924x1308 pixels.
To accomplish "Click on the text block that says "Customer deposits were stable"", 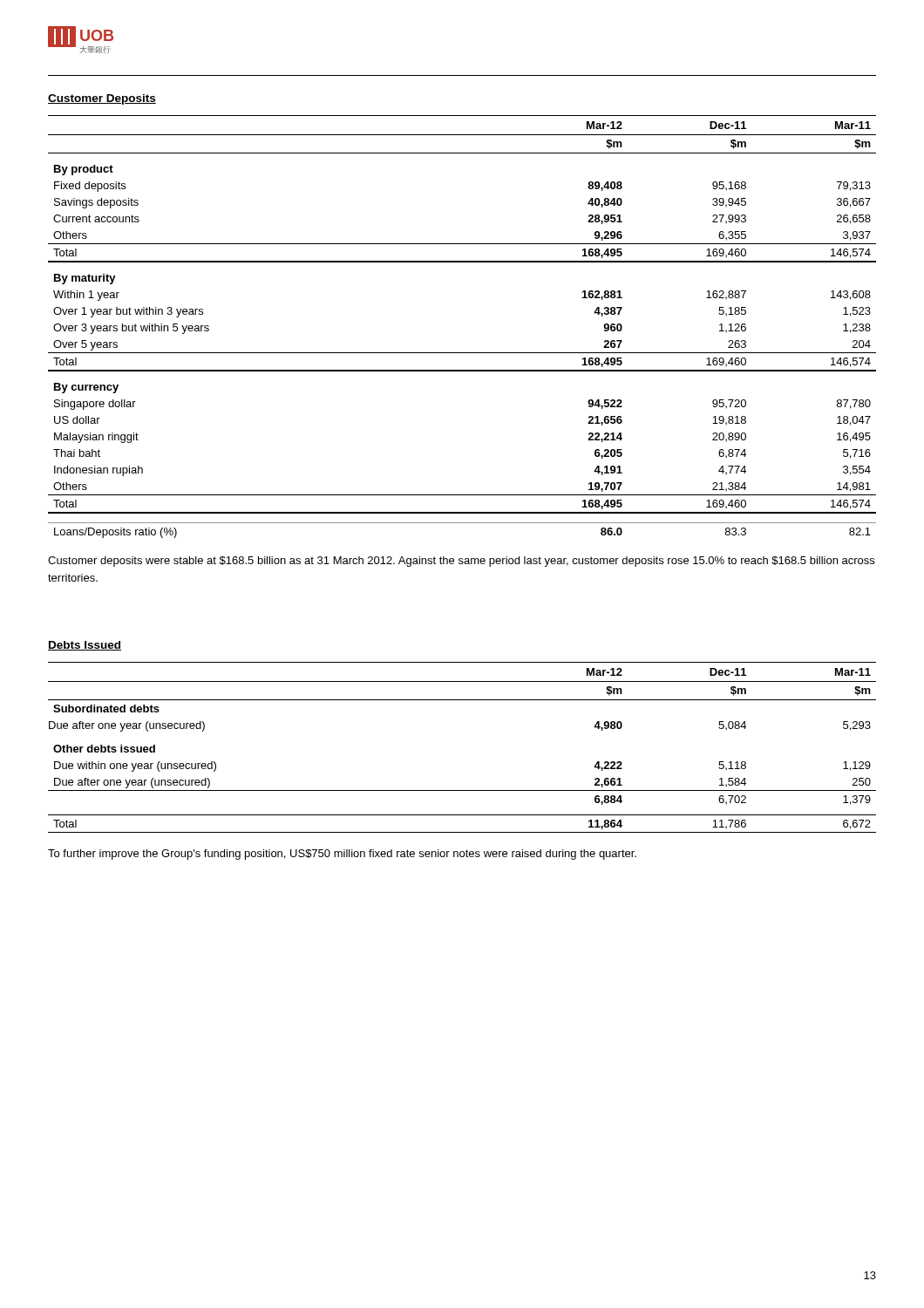I will coord(461,569).
